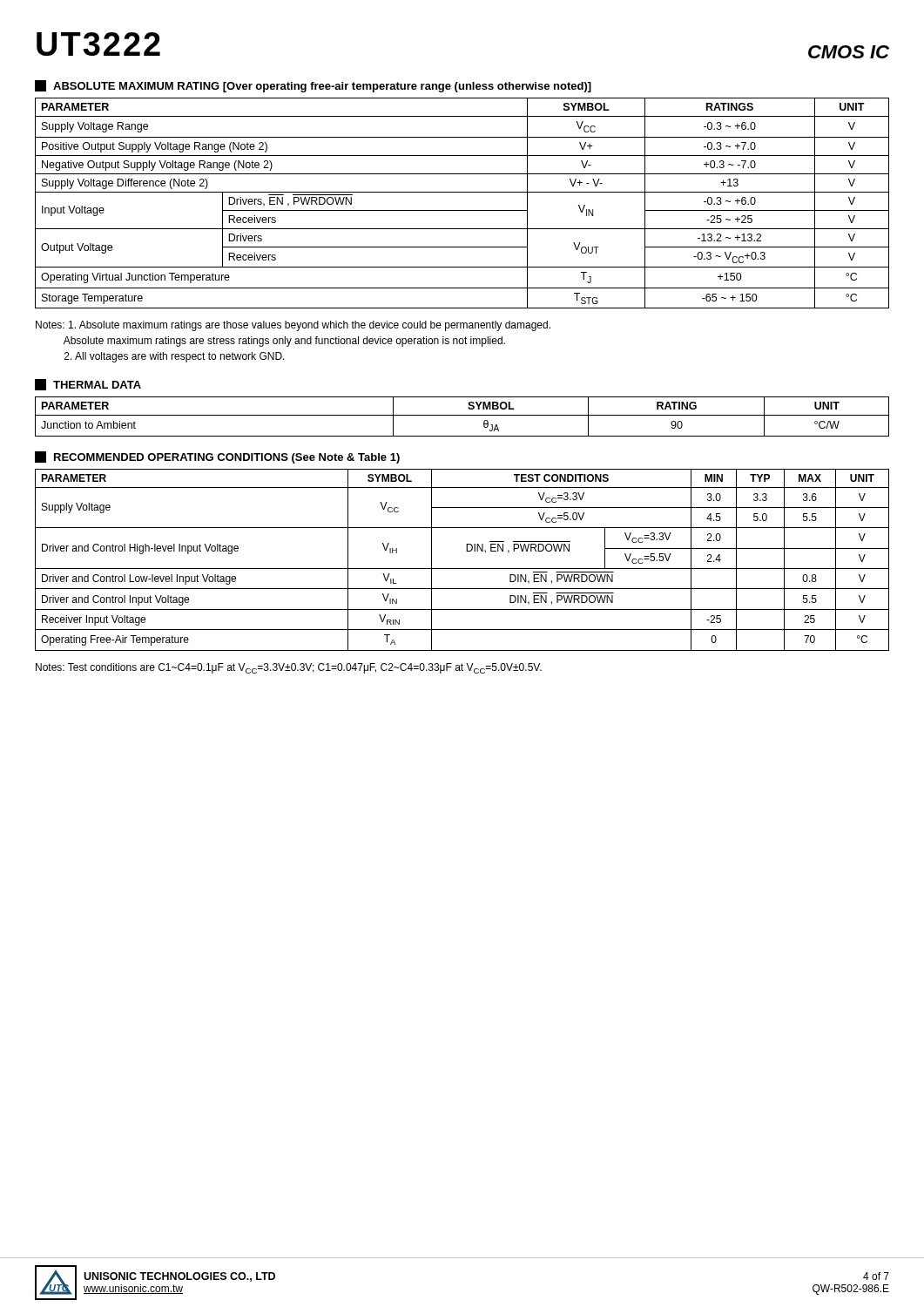Locate the table with the text "V IL"
Screen dimensions: 1307x924
(462, 559)
